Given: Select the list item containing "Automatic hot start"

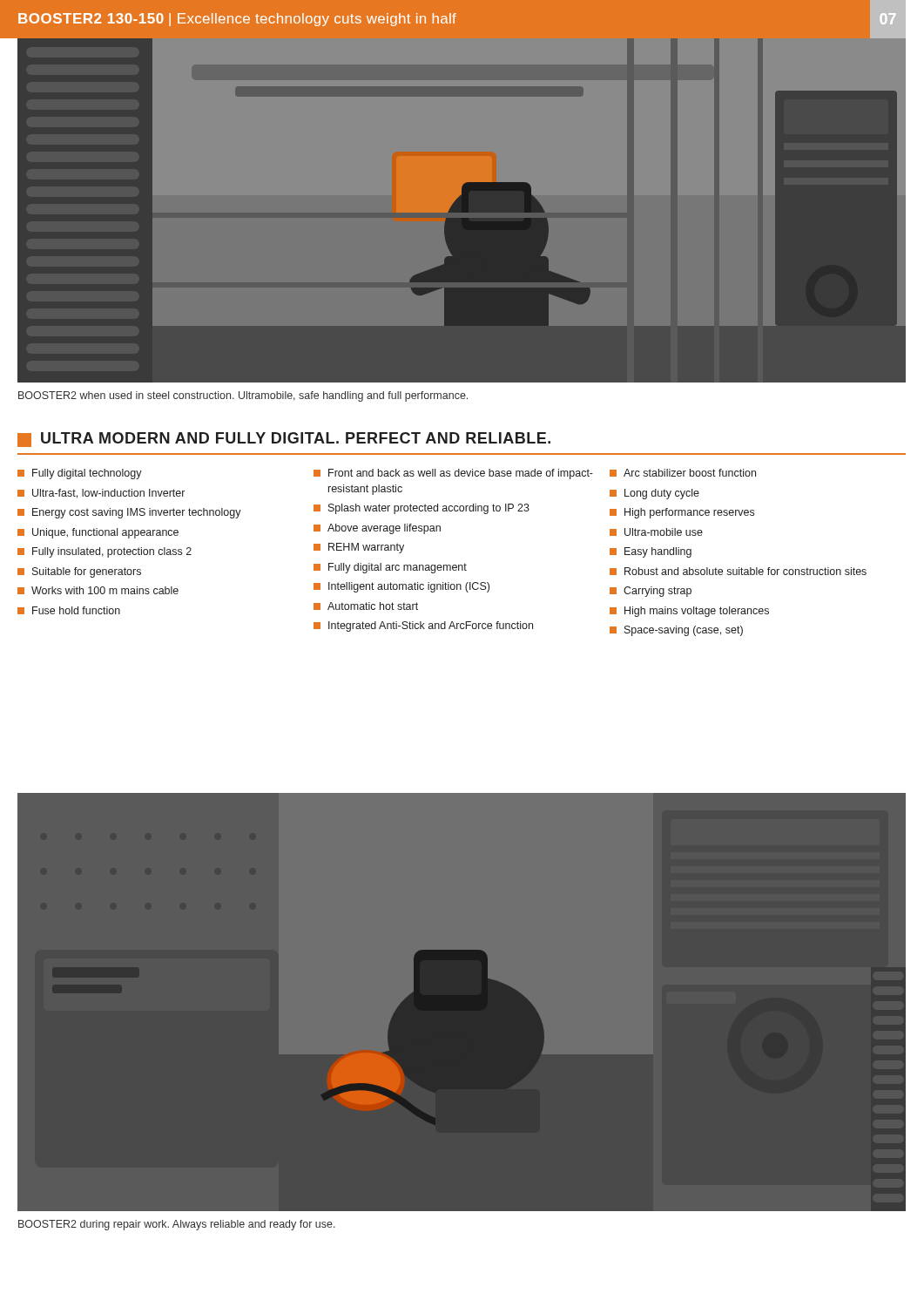Looking at the screenshot, I should click(366, 607).
